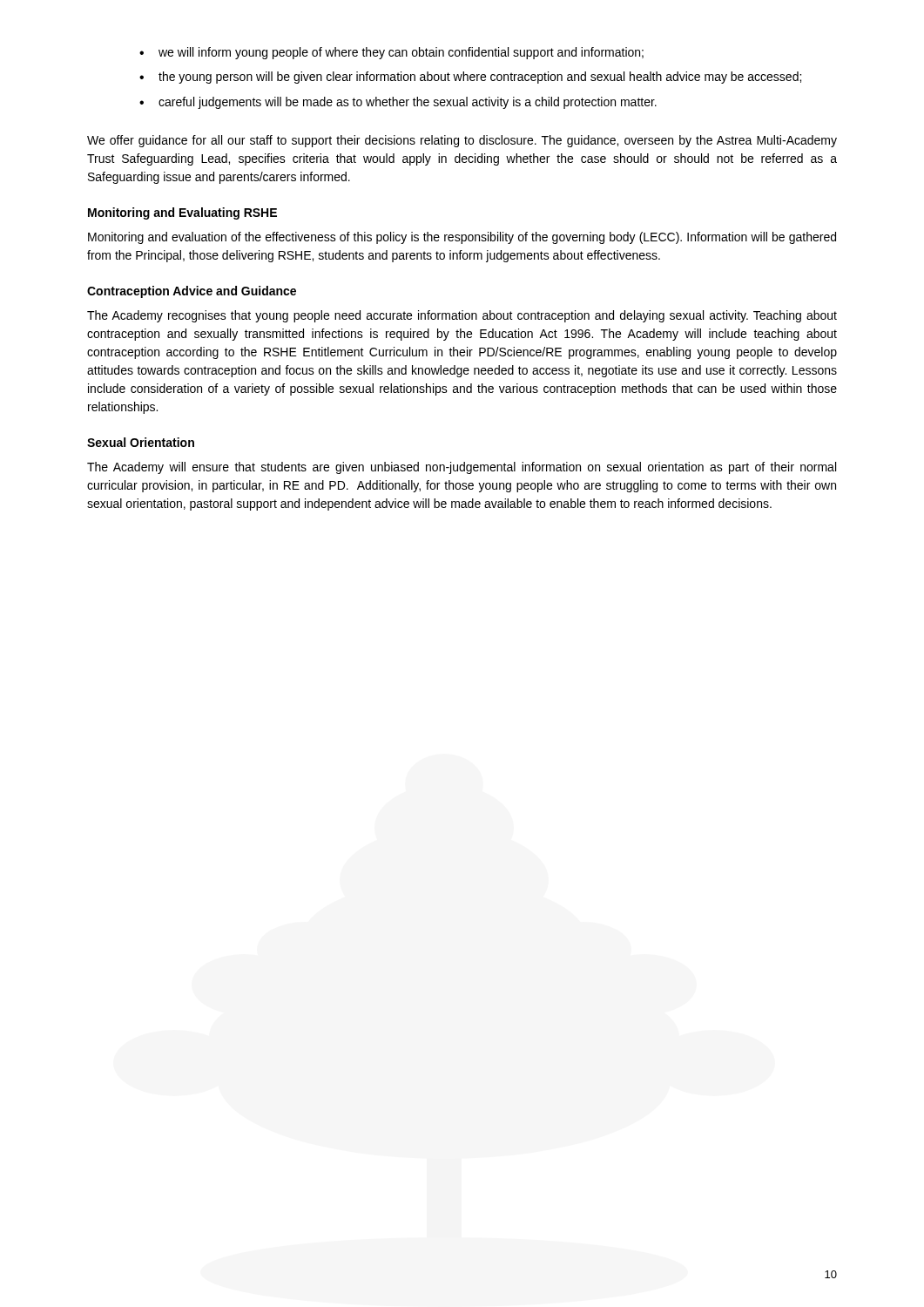The width and height of the screenshot is (924, 1307).
Task: Select the section header that reads "Contraception Advice and Guidance"
Action: click(x=192, y=291)
